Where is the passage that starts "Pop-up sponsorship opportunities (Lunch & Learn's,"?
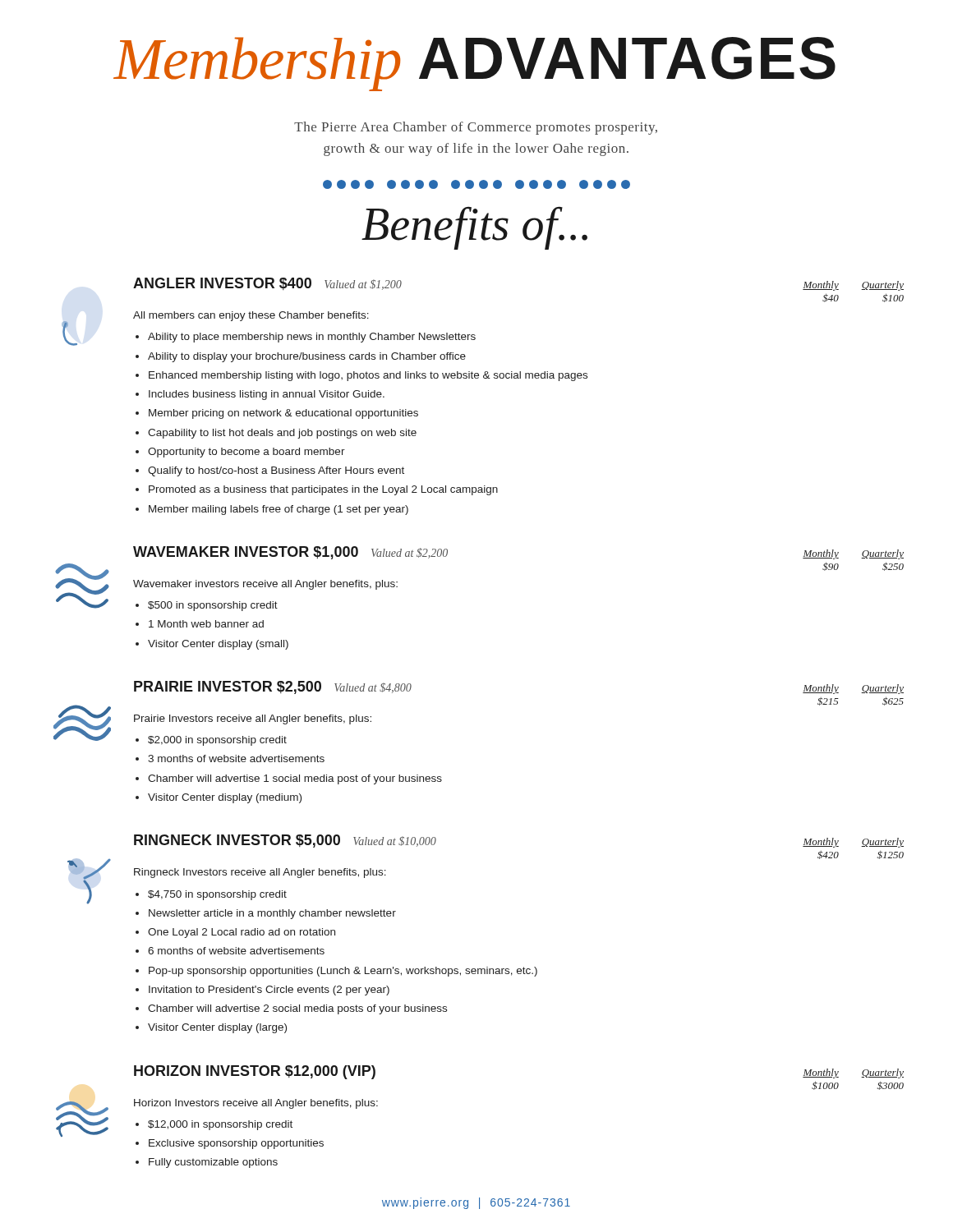 pos(343,970)
